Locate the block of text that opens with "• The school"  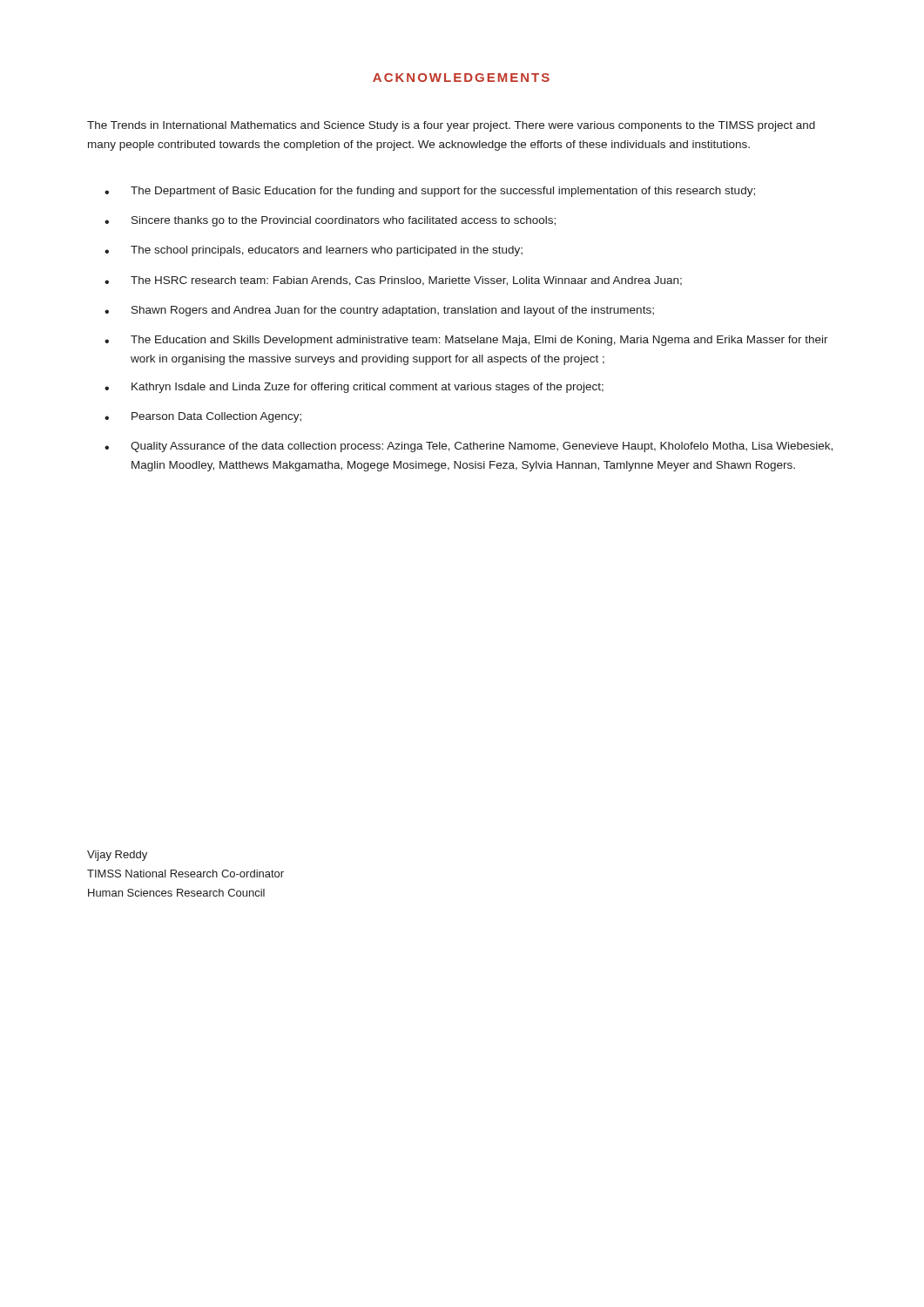pos(471,251)
